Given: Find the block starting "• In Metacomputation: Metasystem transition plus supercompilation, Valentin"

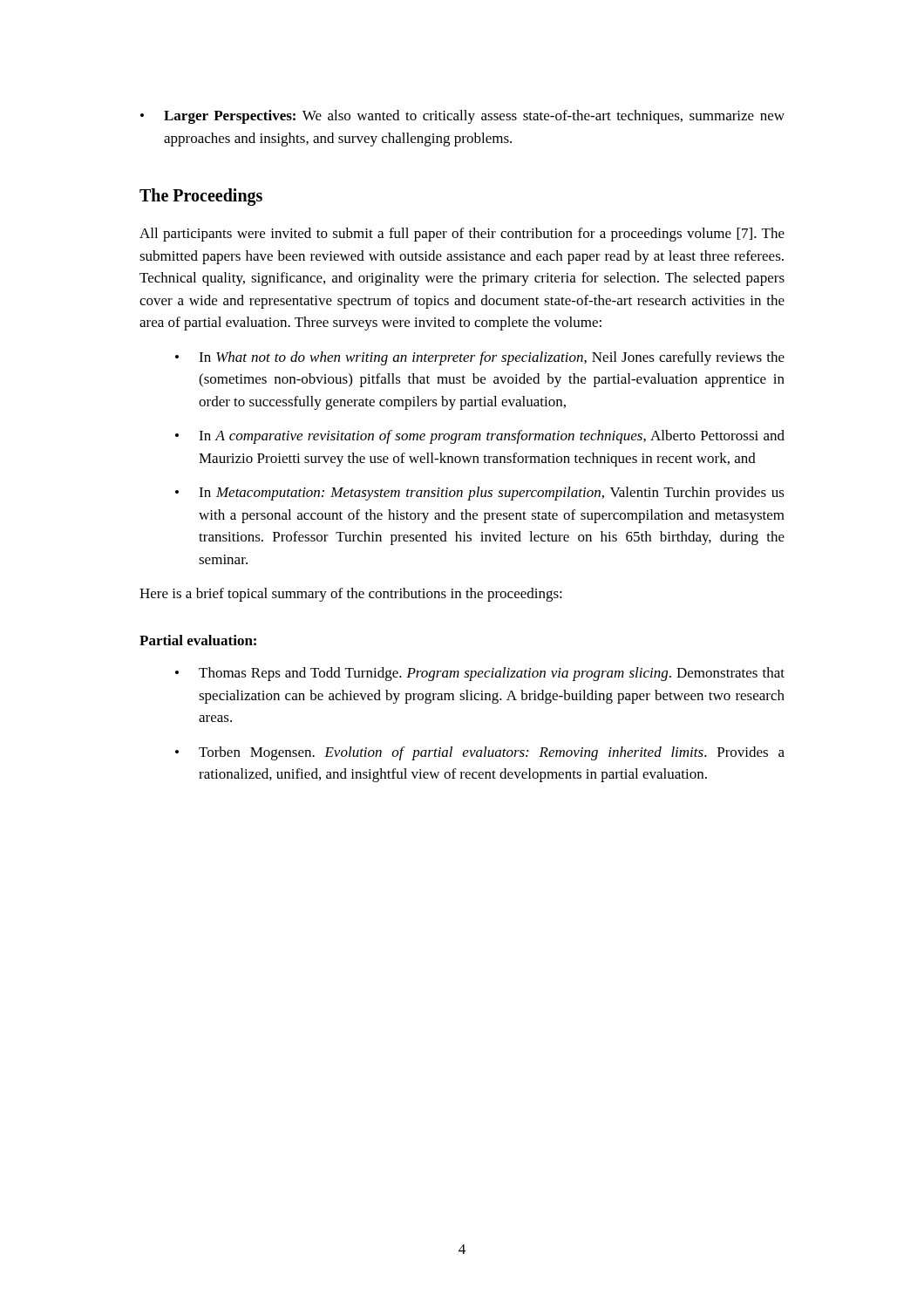Looking at the screenshot, I should click(479, 526).
